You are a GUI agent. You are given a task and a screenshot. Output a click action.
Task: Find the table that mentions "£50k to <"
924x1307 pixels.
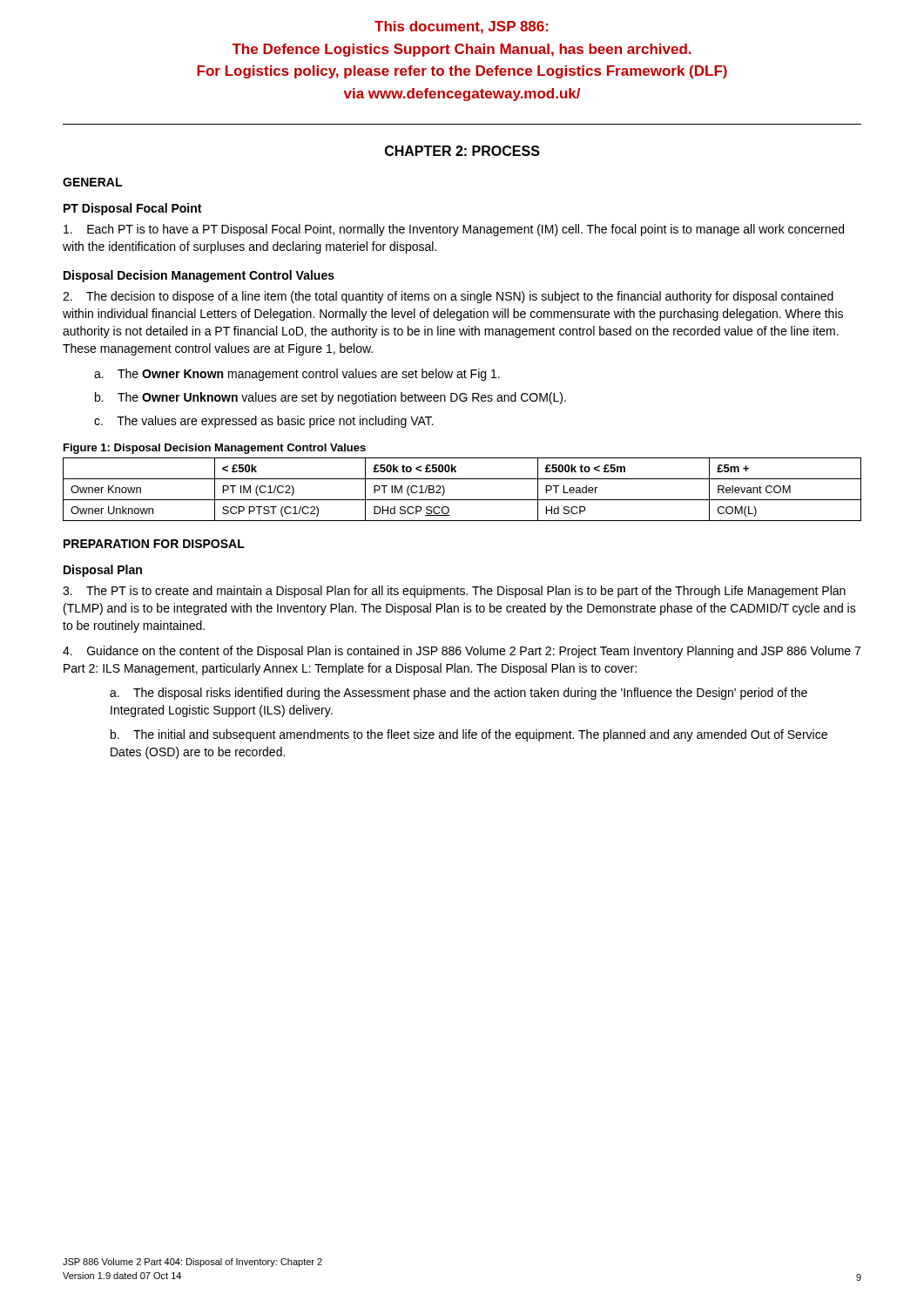click(x=462, y=489)
